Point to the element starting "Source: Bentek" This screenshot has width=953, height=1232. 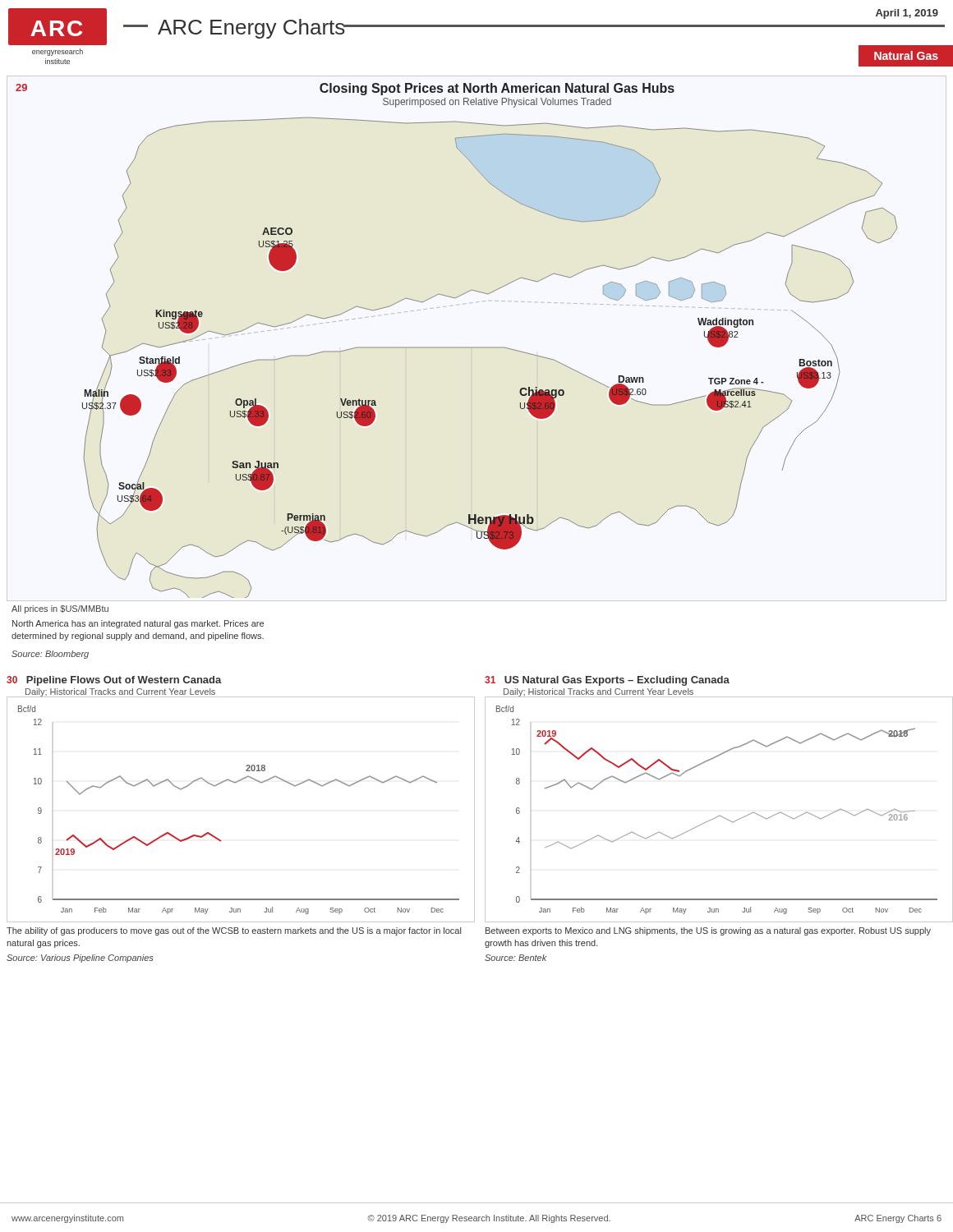pos(516,958)
